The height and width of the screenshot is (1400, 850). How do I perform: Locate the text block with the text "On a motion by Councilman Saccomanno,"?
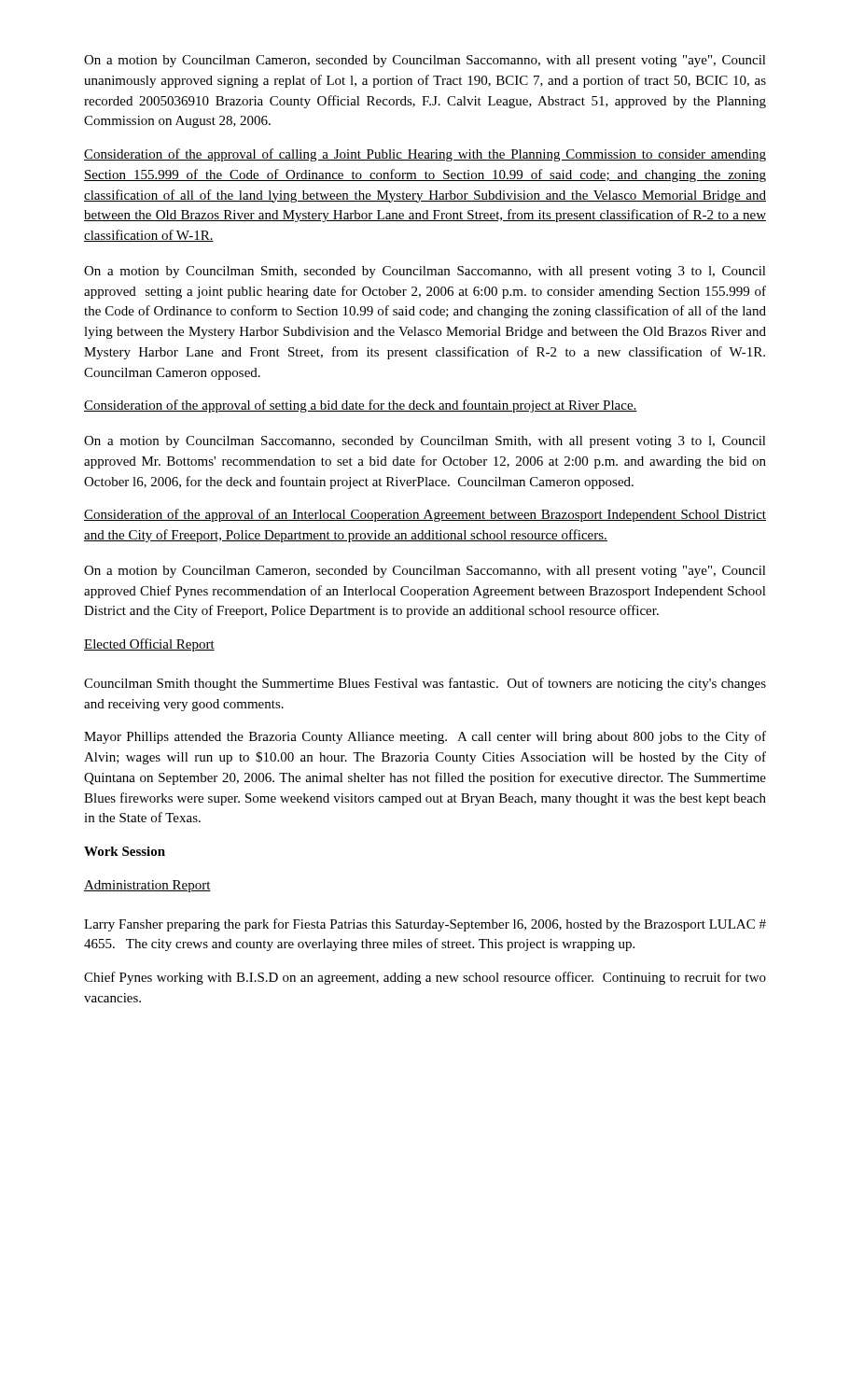(425, 462)
